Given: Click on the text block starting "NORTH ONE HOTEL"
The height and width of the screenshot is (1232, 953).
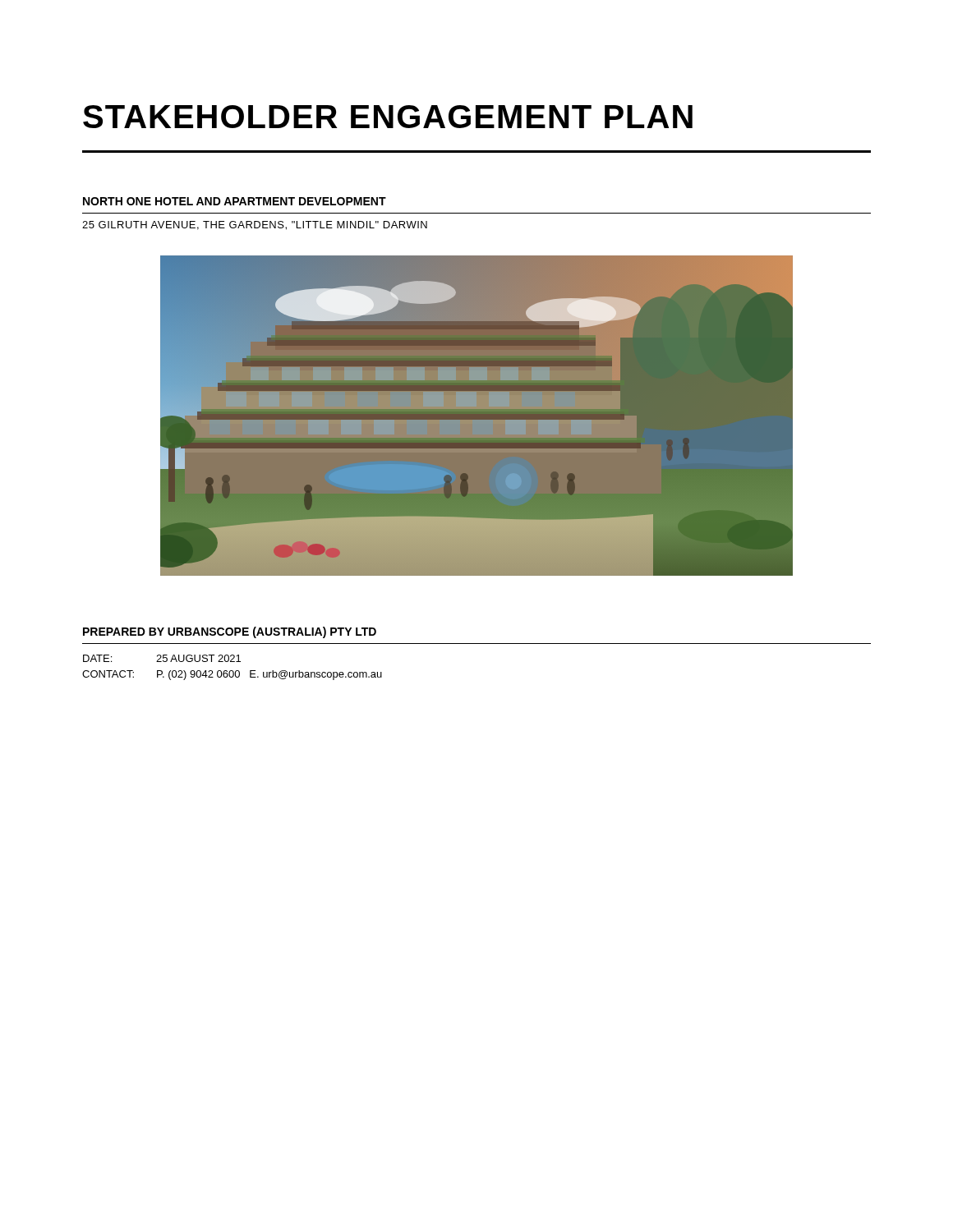Looking at the screenshot, I should (x=476, y=213).
